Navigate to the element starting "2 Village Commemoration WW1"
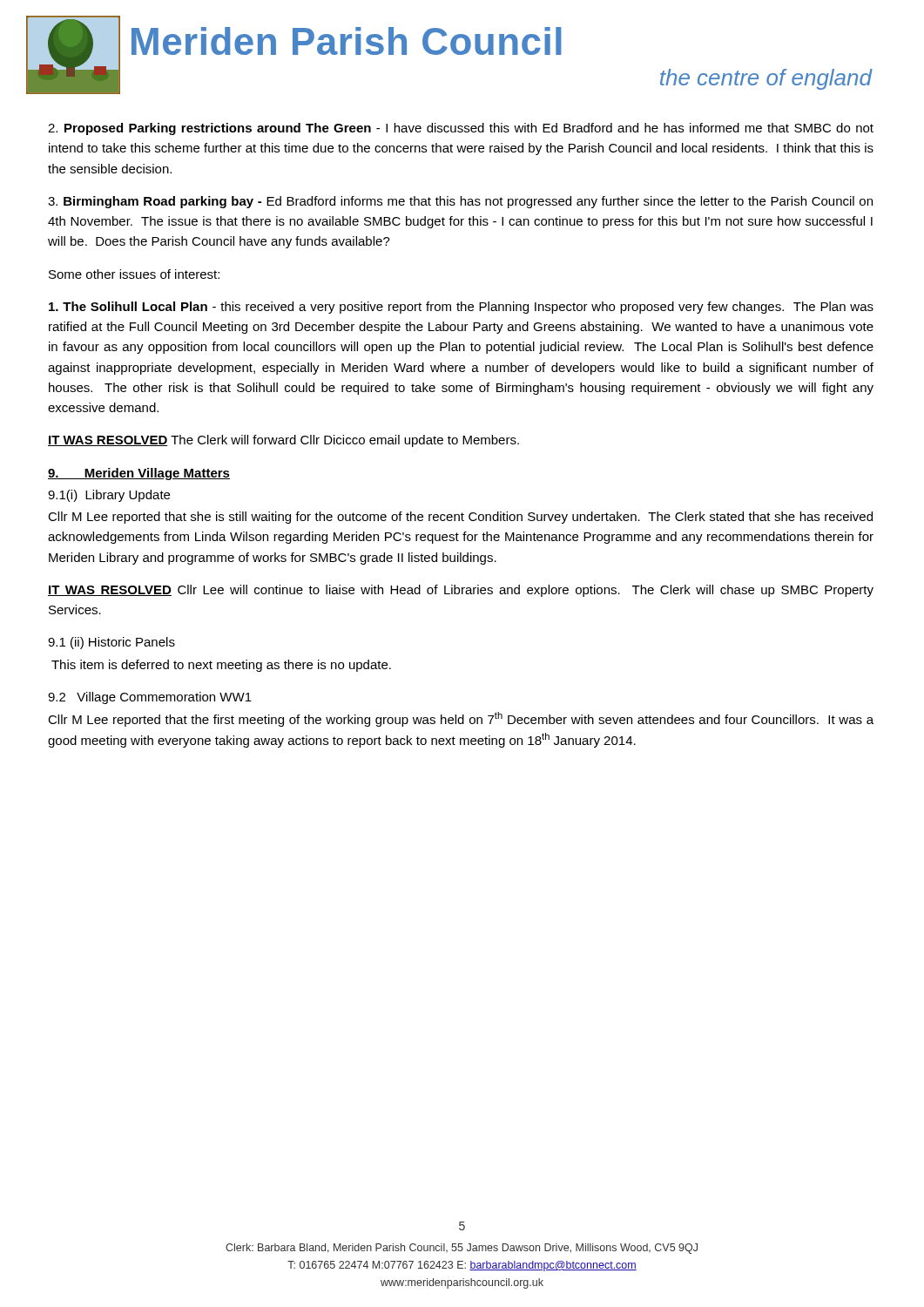924x1307 pixels. (150, 698)
